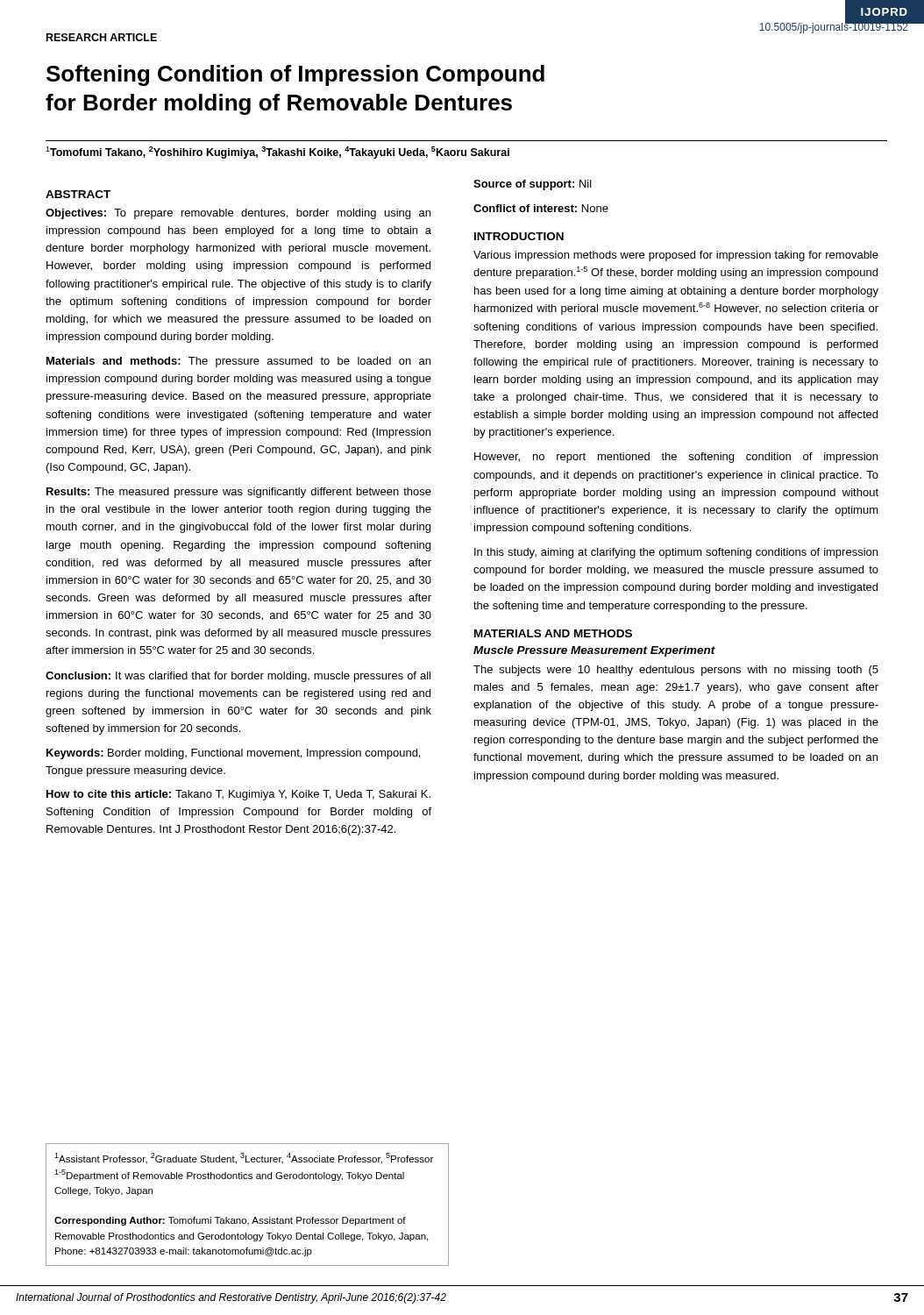Viewport: 924px width, 1315px height.
Task: Point to the region starting "Softening Condition of"
Action: pos(335,88)
